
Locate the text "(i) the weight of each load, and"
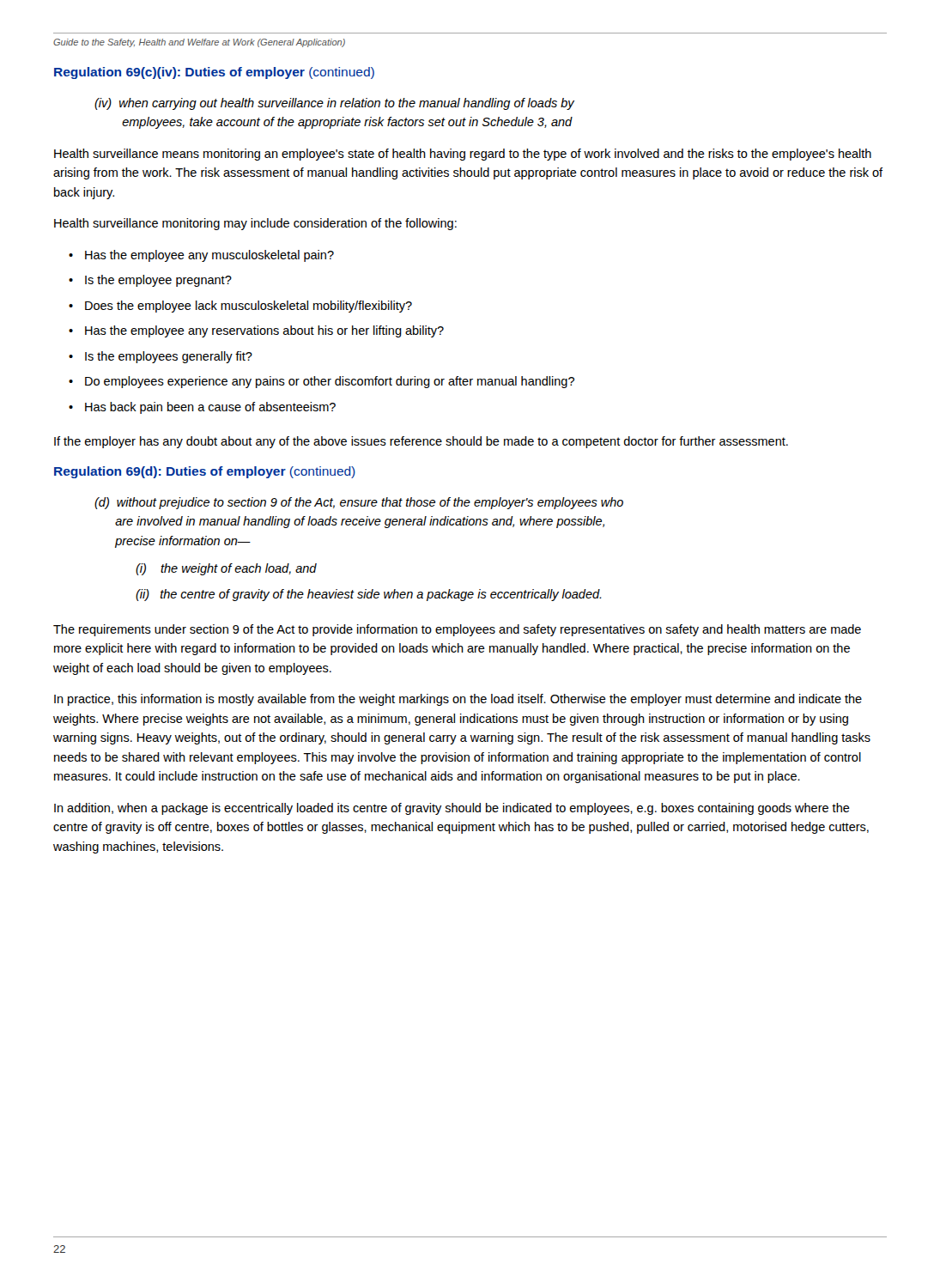[x=226, y=568]
